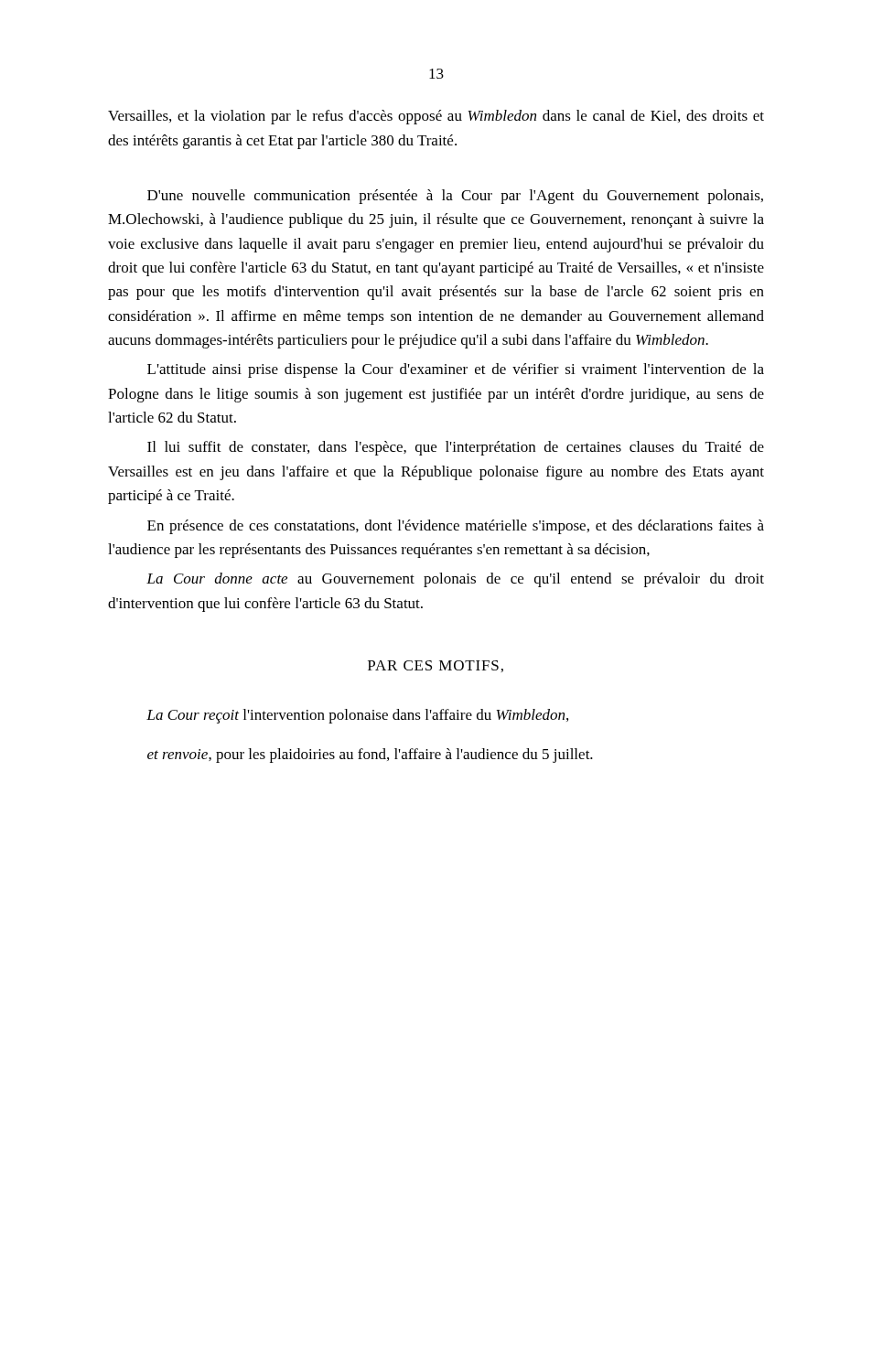
Task: Locate the text block with the text "D'une nouvelle communication présentée à"
Action: (436, 268)
